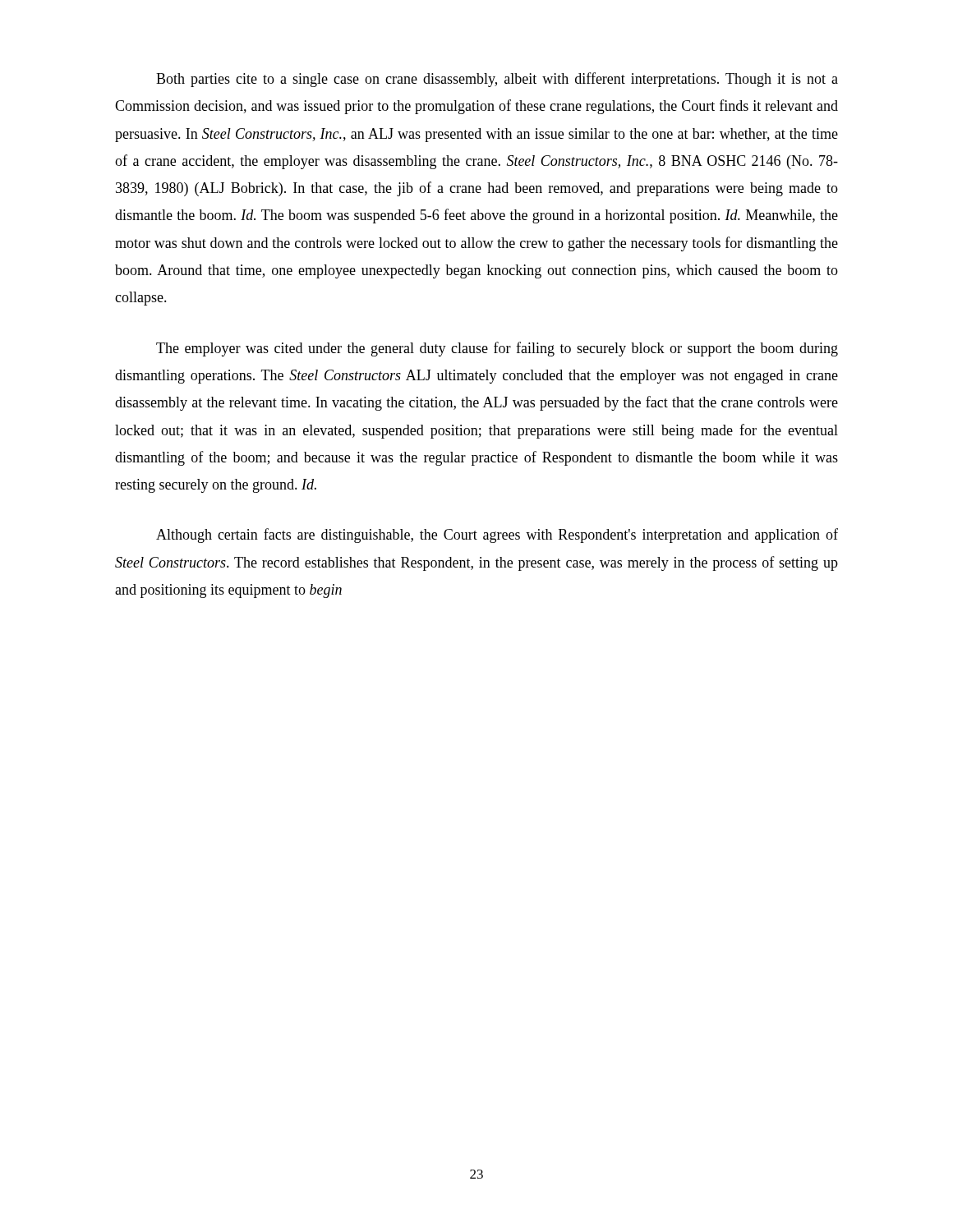The width and height of the screenshot is (953, 1232).
Task: Locate the region starting "The employer was cited under the"
Action: [x=476, y=416]
